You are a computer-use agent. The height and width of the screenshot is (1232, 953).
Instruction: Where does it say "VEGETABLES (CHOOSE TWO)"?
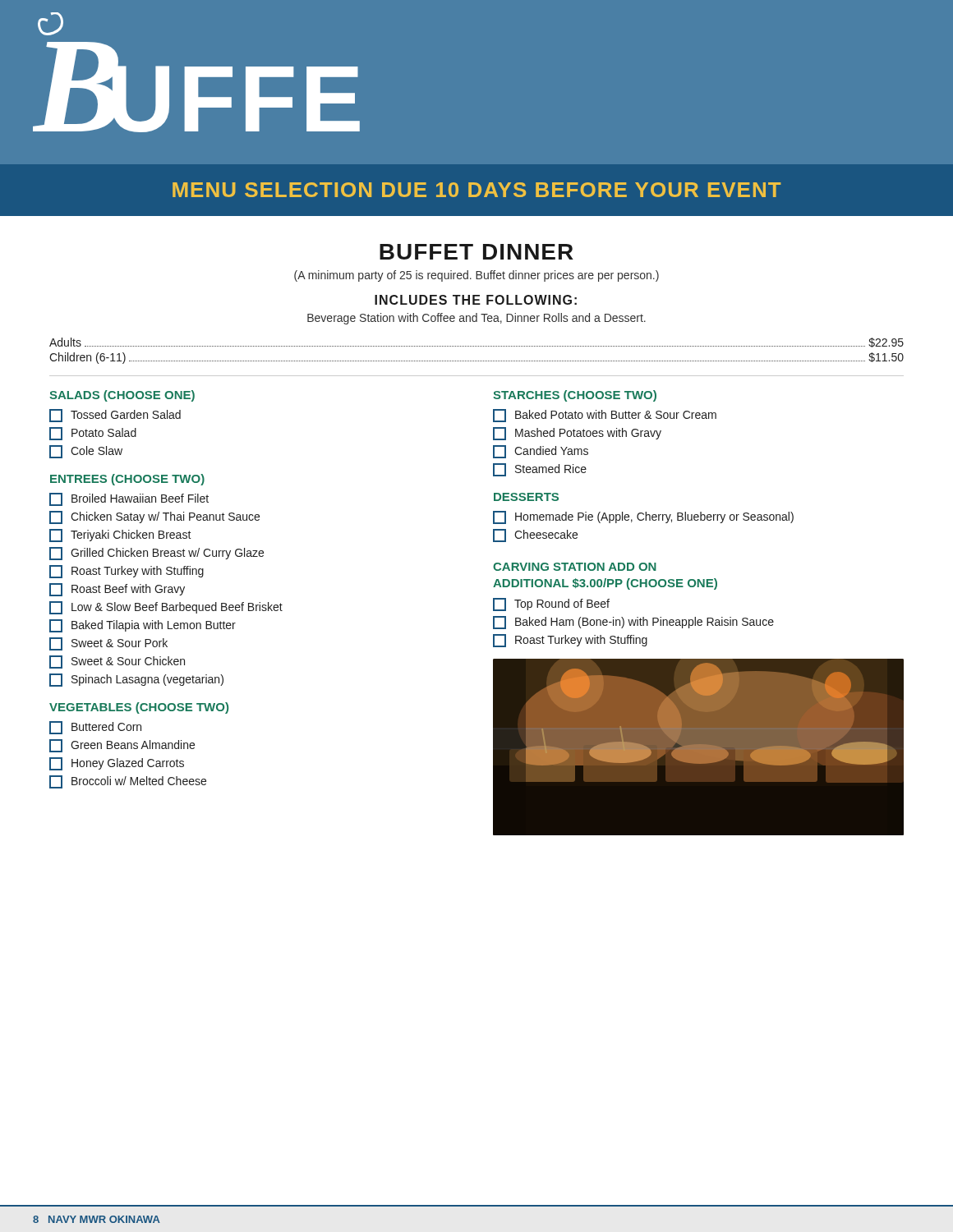click(x=139, y=707)
